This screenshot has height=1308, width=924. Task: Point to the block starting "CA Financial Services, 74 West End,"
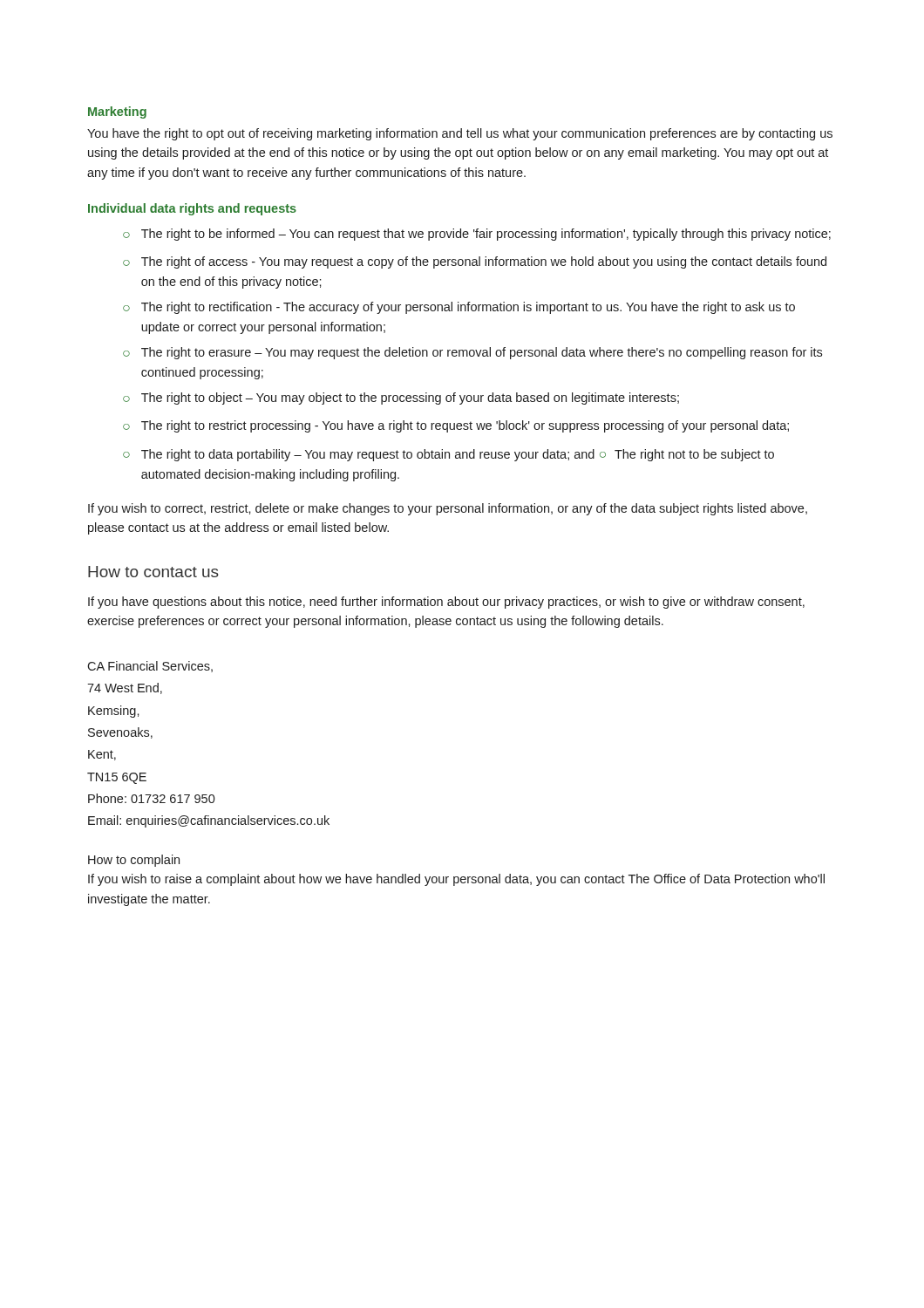[150, 667]
